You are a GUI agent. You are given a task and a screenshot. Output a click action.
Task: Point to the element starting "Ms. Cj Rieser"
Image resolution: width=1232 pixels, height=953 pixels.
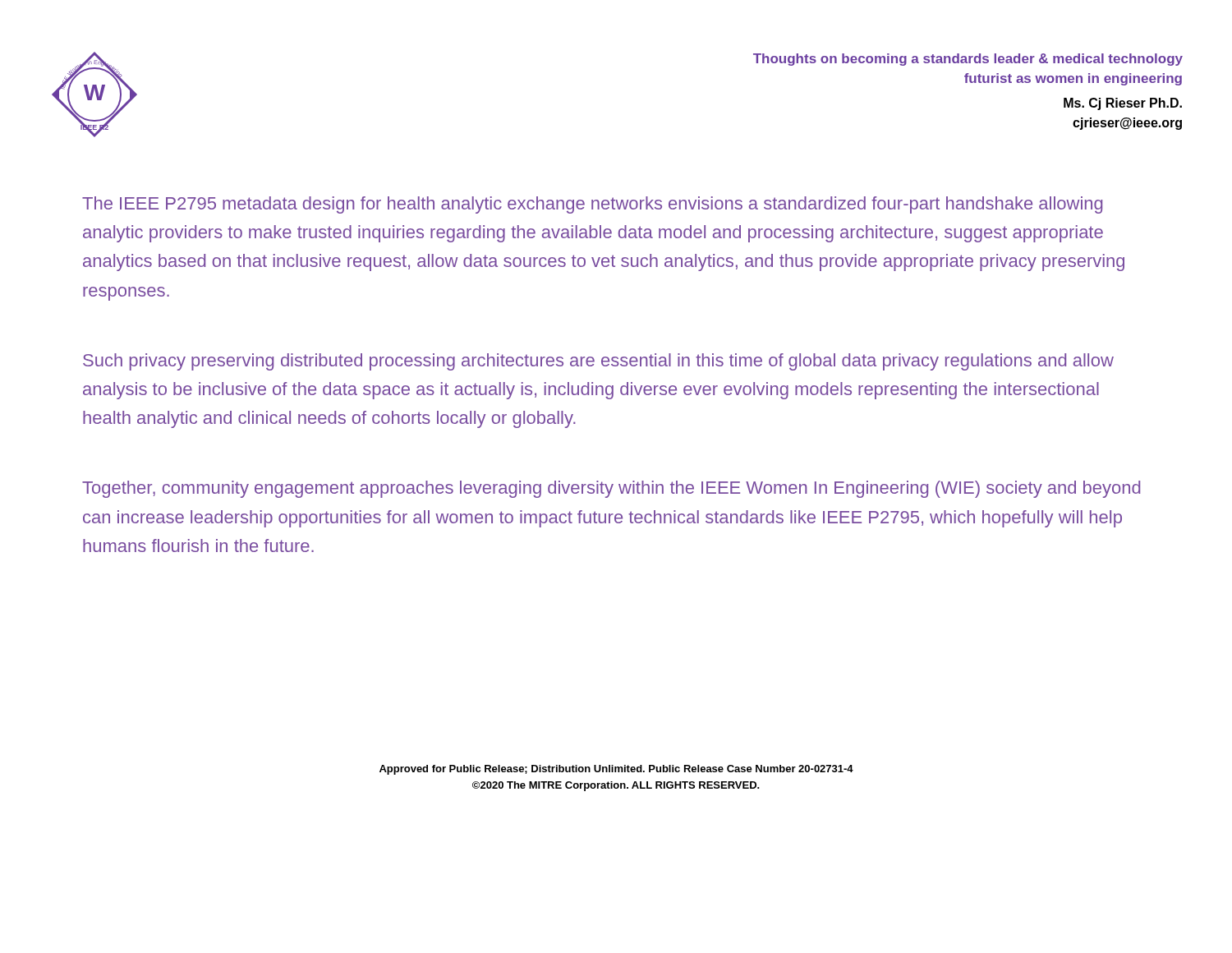1123,113
